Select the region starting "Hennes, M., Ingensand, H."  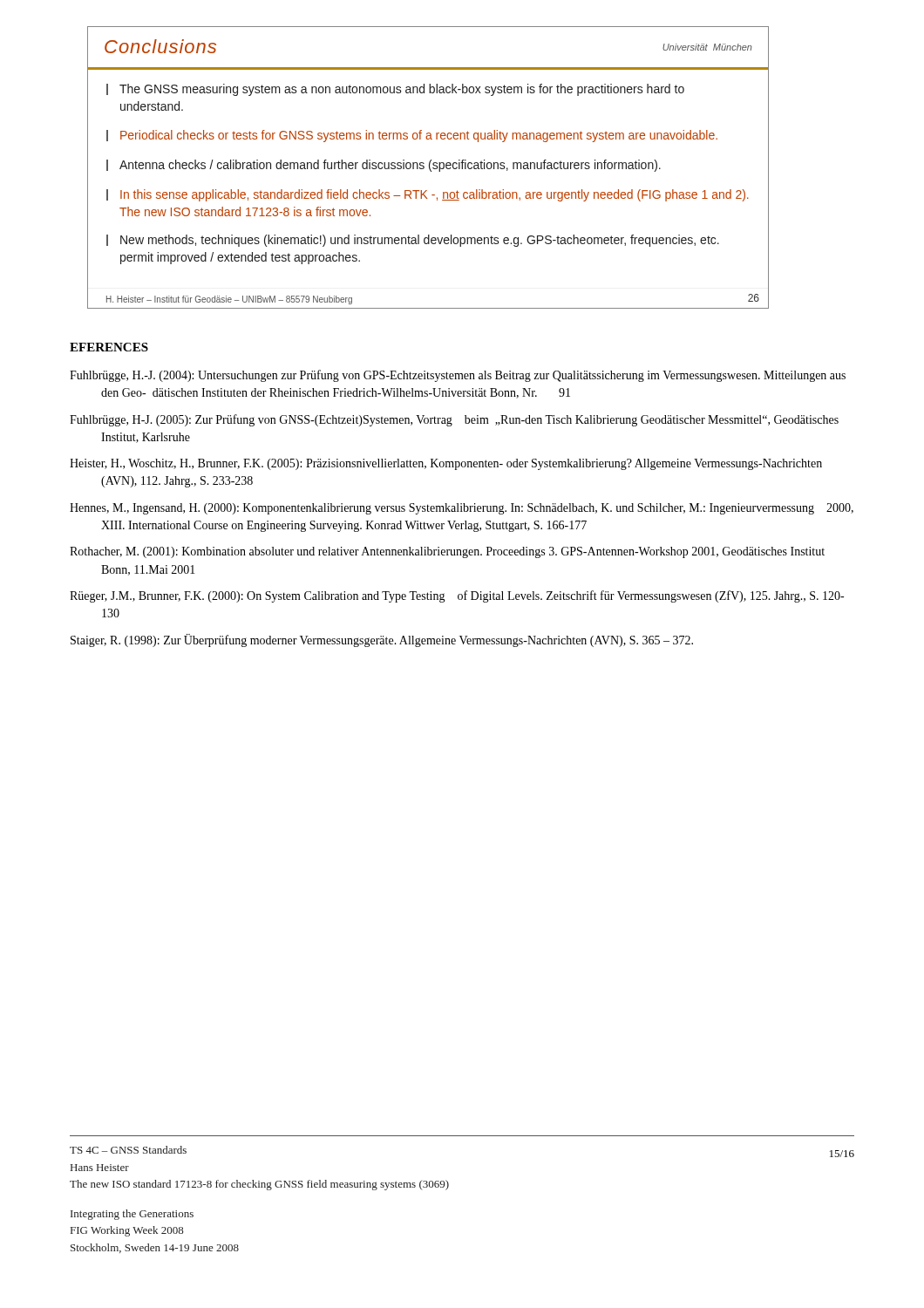[462, 517]
